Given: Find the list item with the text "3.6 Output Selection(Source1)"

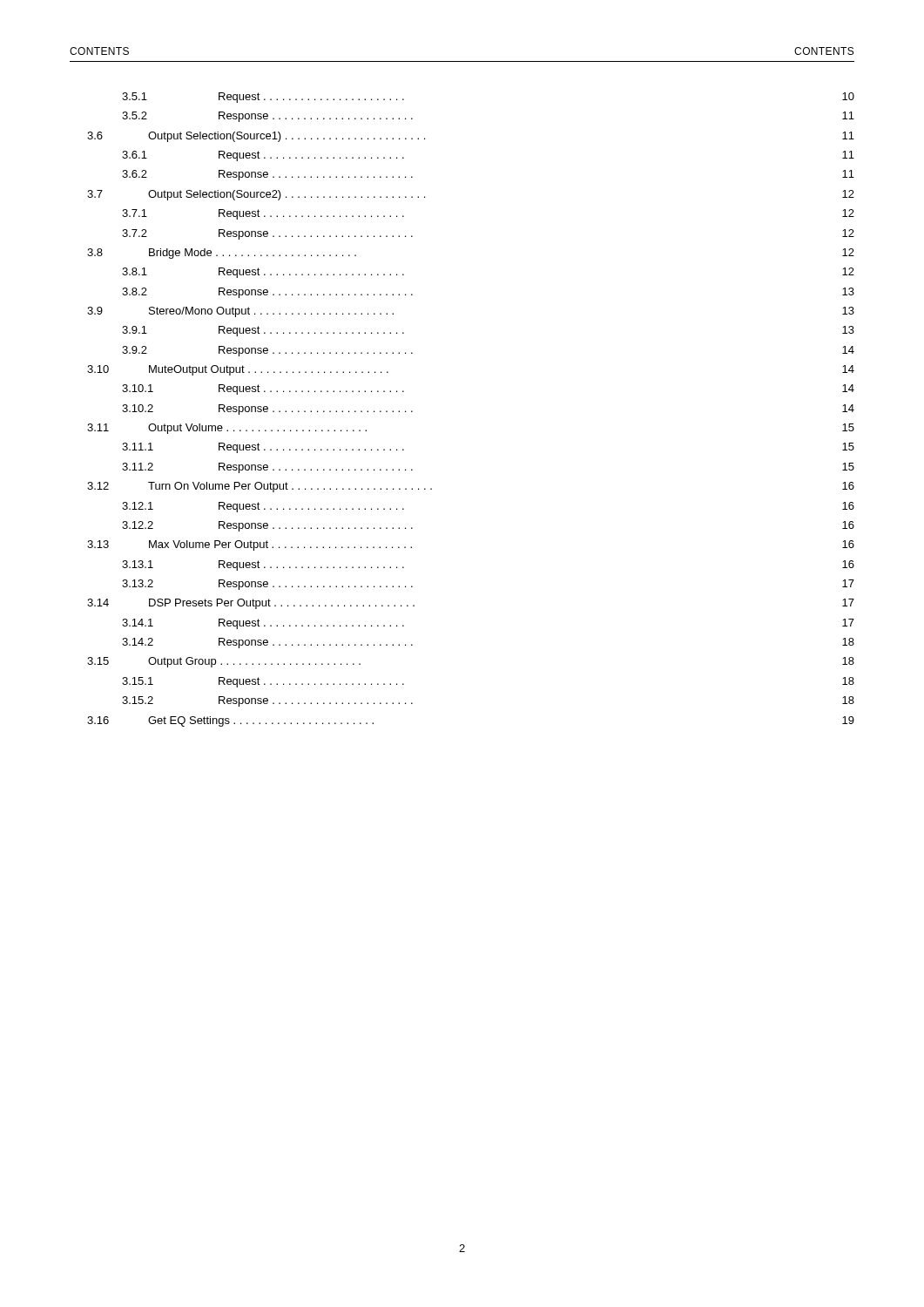Looking at the screenshot, I should click(x=91, y=136).
